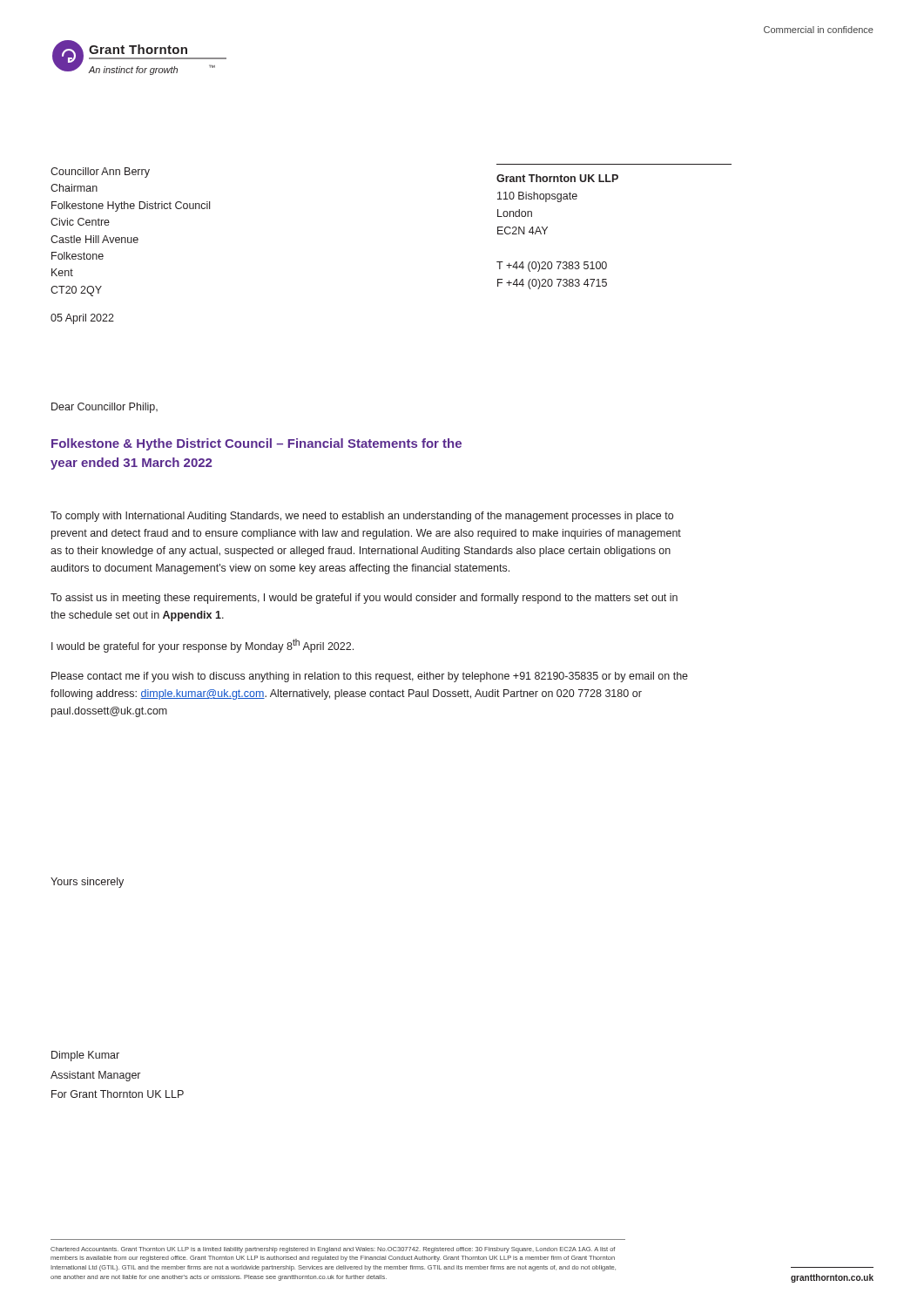Locate the text "Yours sincerely"

pyautogui.click(x=87, y=882)
